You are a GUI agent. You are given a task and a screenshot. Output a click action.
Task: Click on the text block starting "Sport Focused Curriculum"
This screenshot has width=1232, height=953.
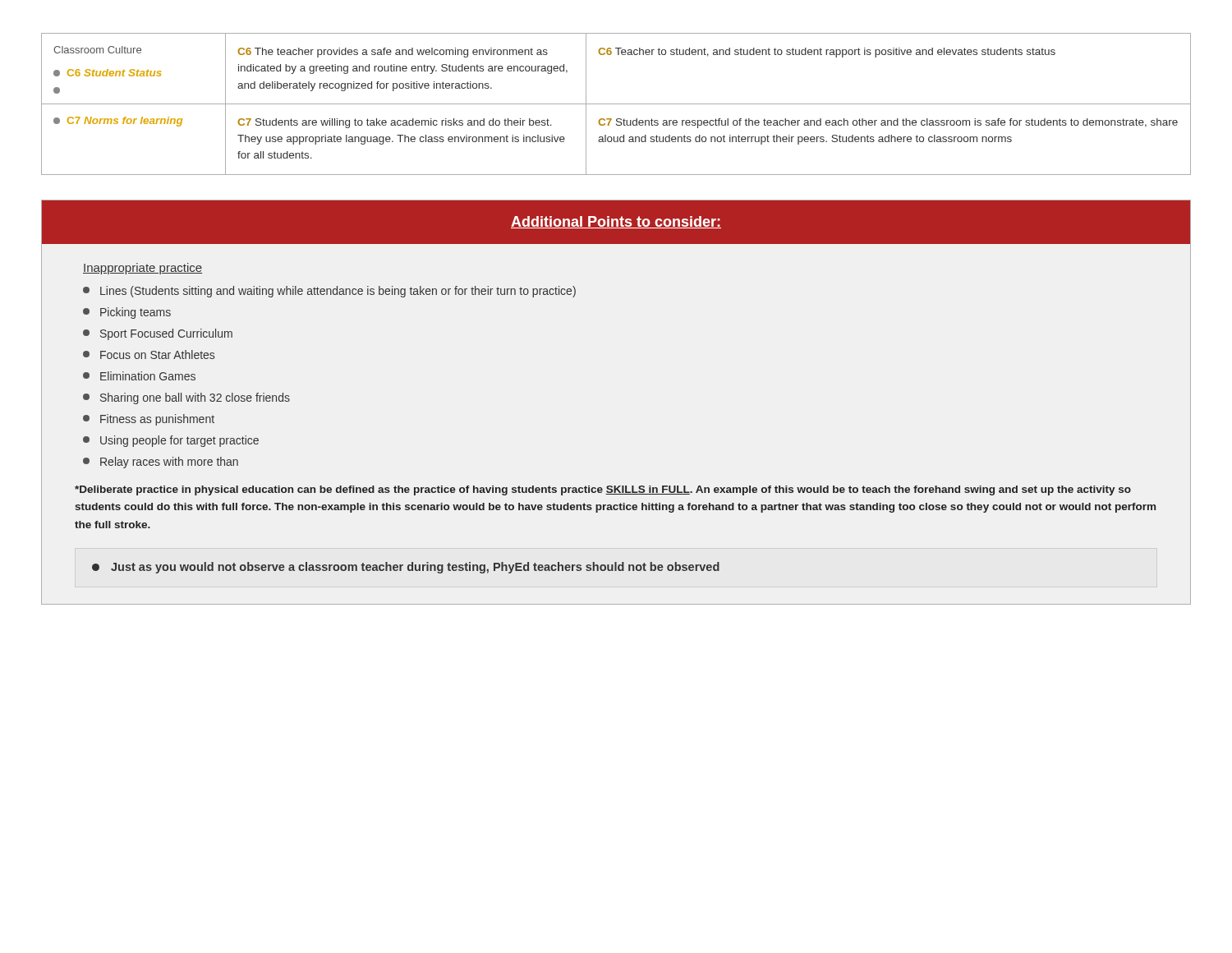[158, 334]
